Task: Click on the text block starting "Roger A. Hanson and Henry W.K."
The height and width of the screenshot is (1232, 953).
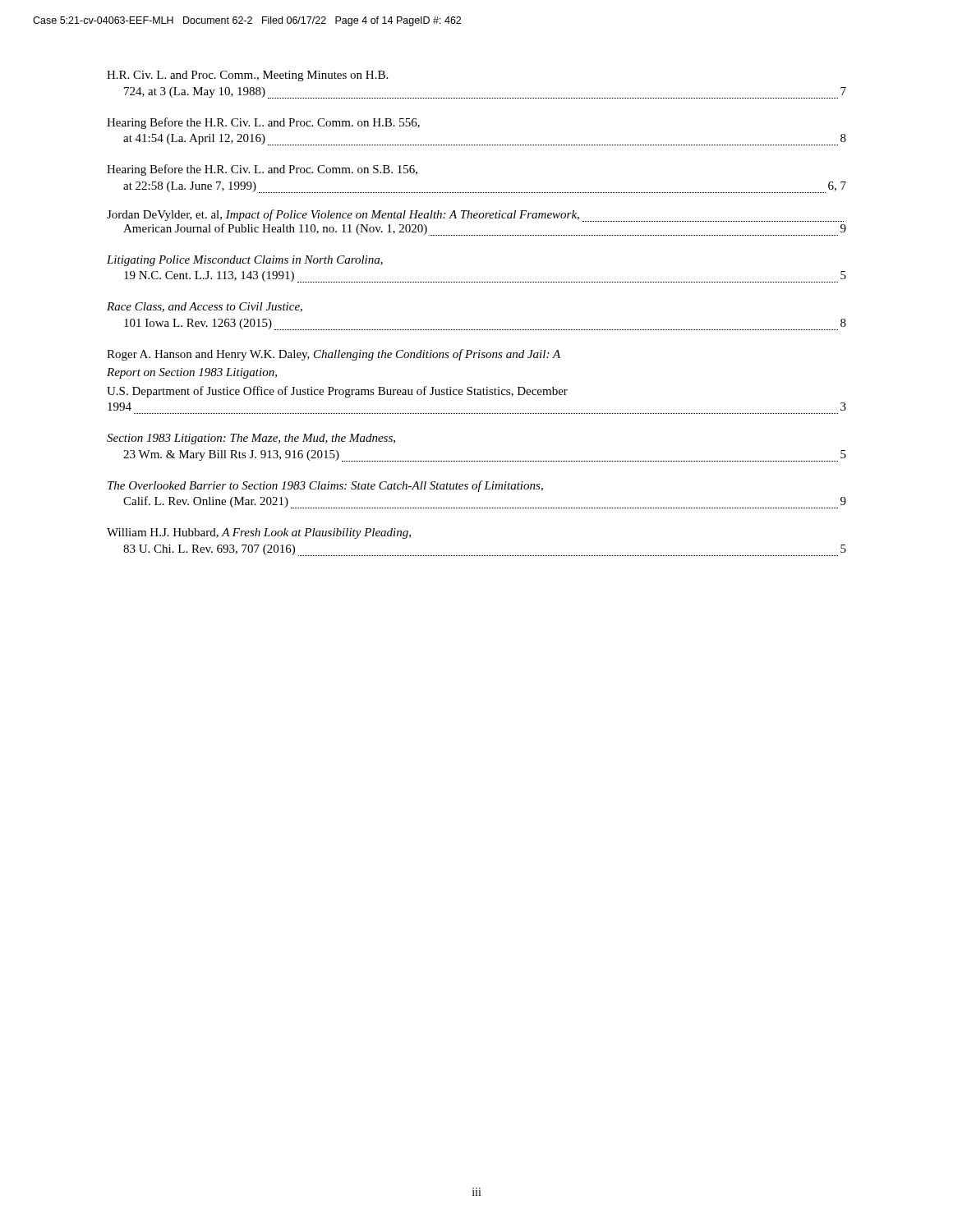Action: [476, 379]
